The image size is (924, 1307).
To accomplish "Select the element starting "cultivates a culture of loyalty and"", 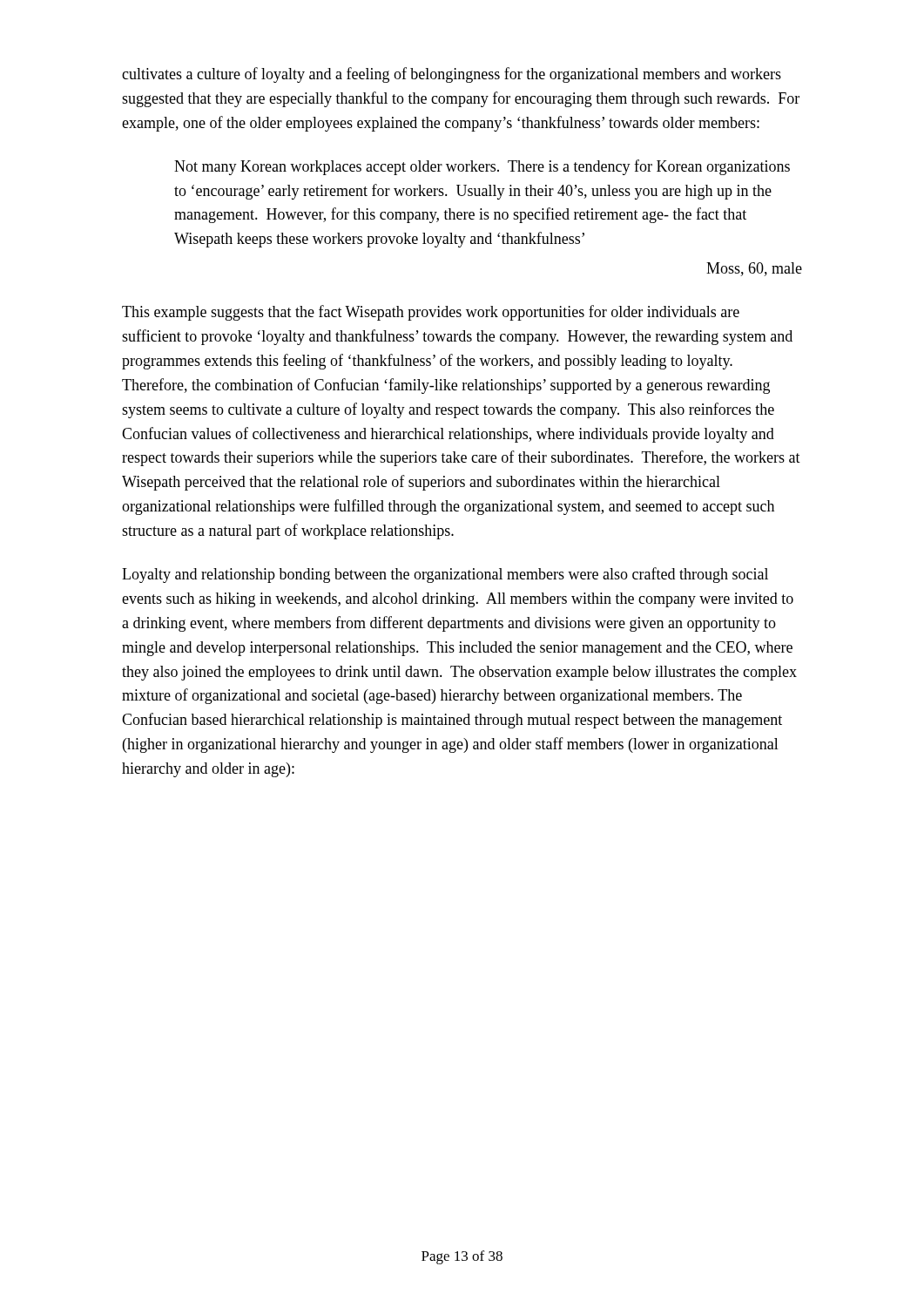I will [461, 98].
